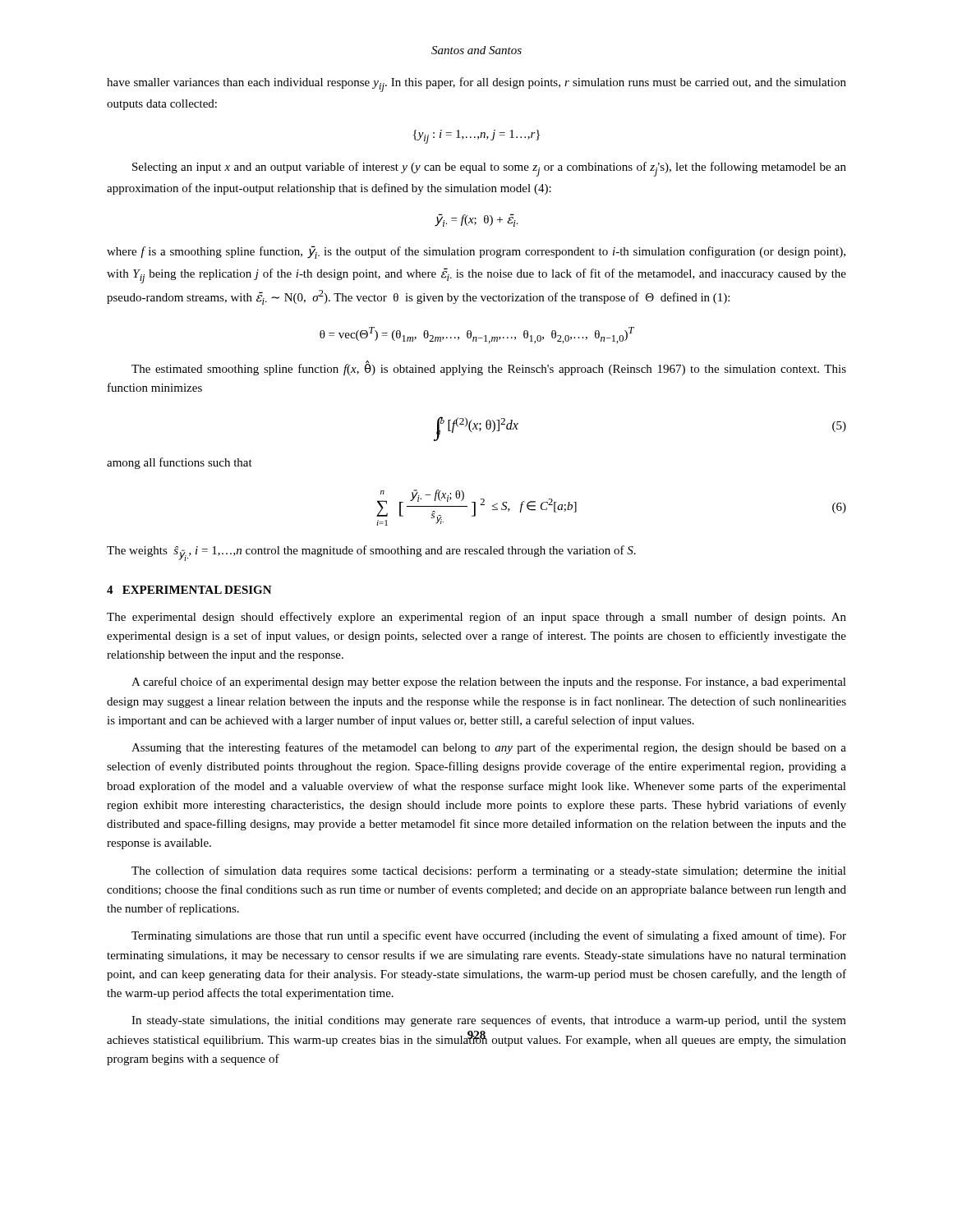Select the text block that says "A careful choice of an experimental"

(476, 702)
